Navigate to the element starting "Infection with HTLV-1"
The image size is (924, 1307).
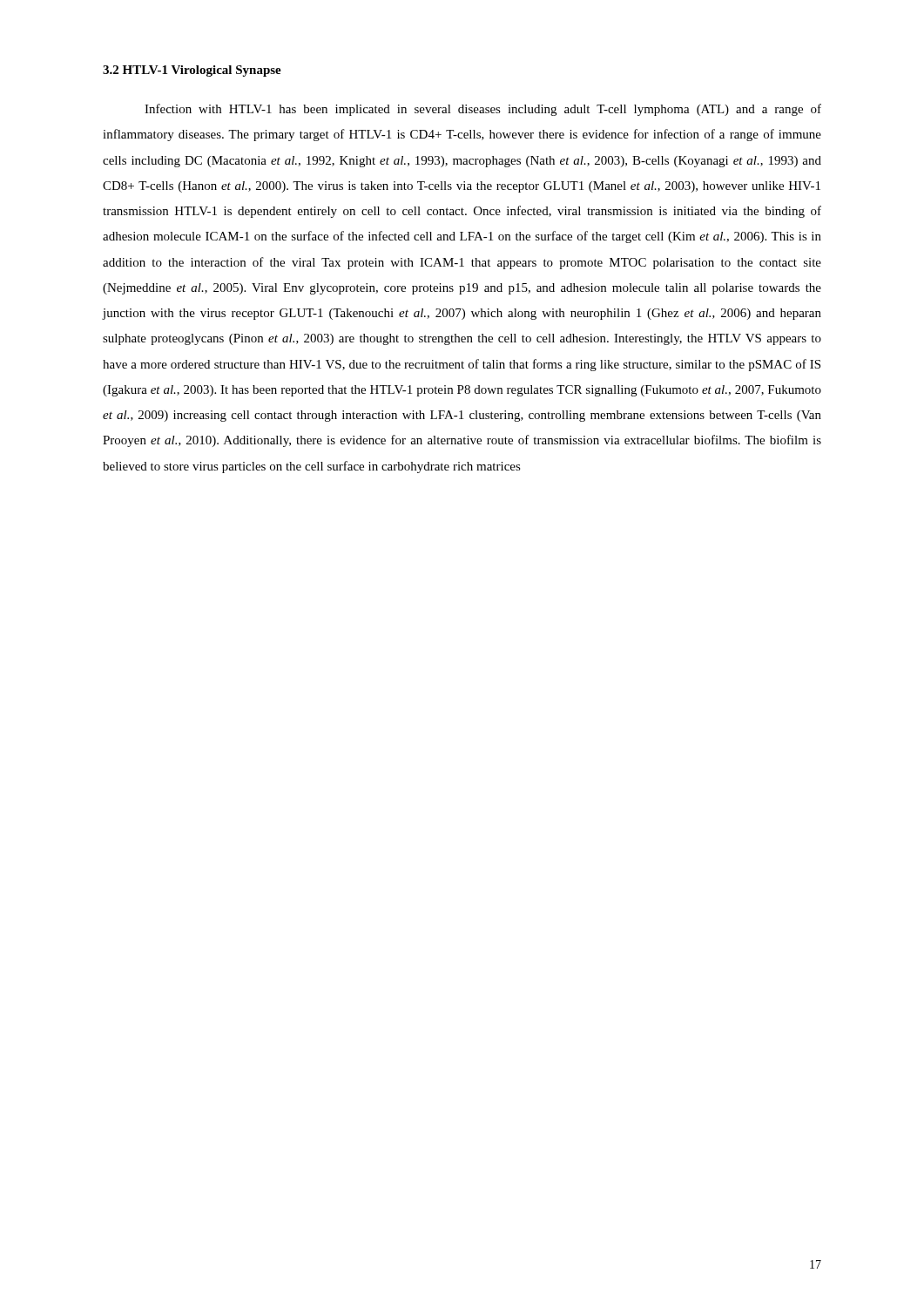coord(462,287)
